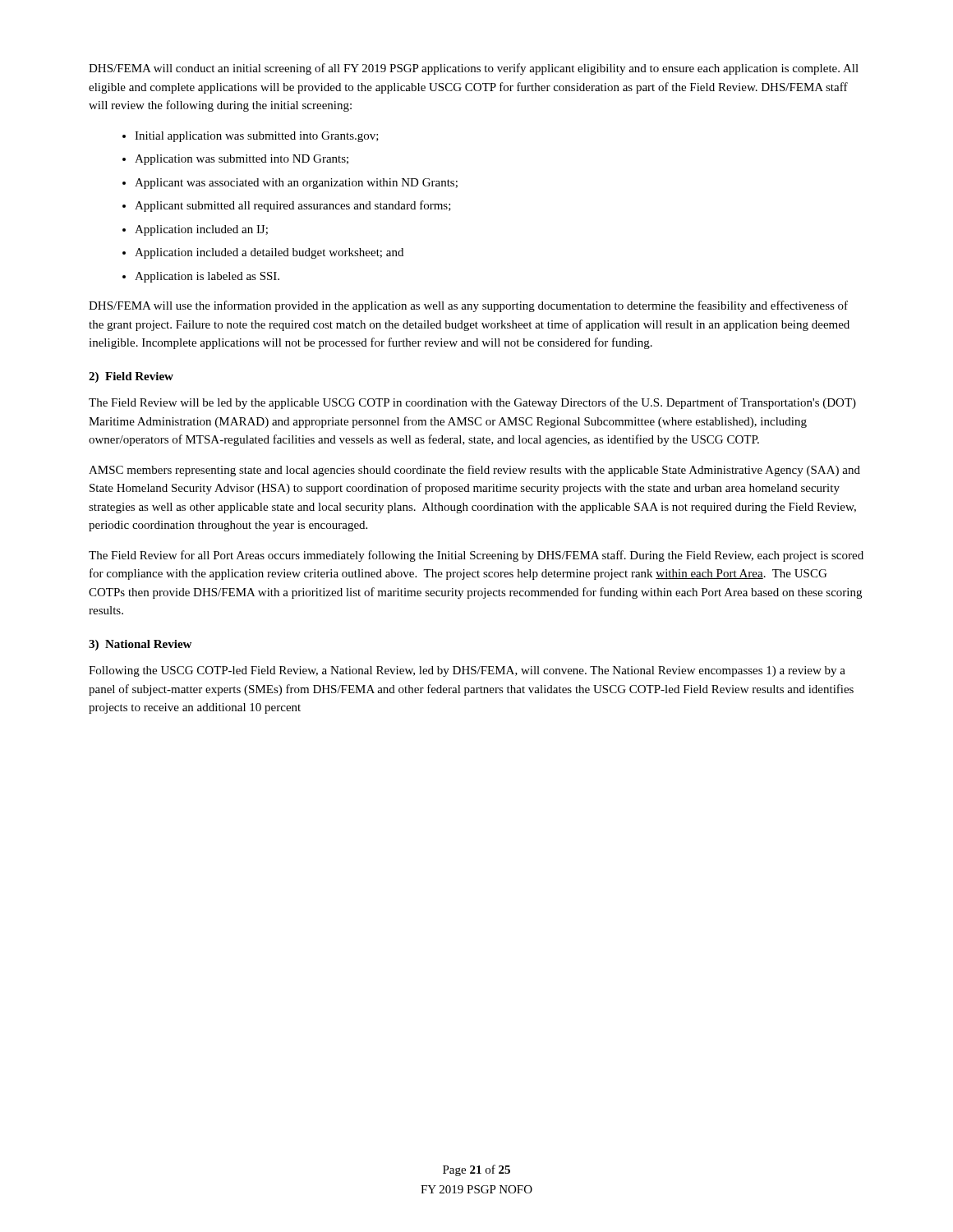Image resolution: width=953 pixels, height=1232 pixels.
Task: Click on the passage starting "2) Field Review"
Action: pyautogui.click(x=131, y=376)
